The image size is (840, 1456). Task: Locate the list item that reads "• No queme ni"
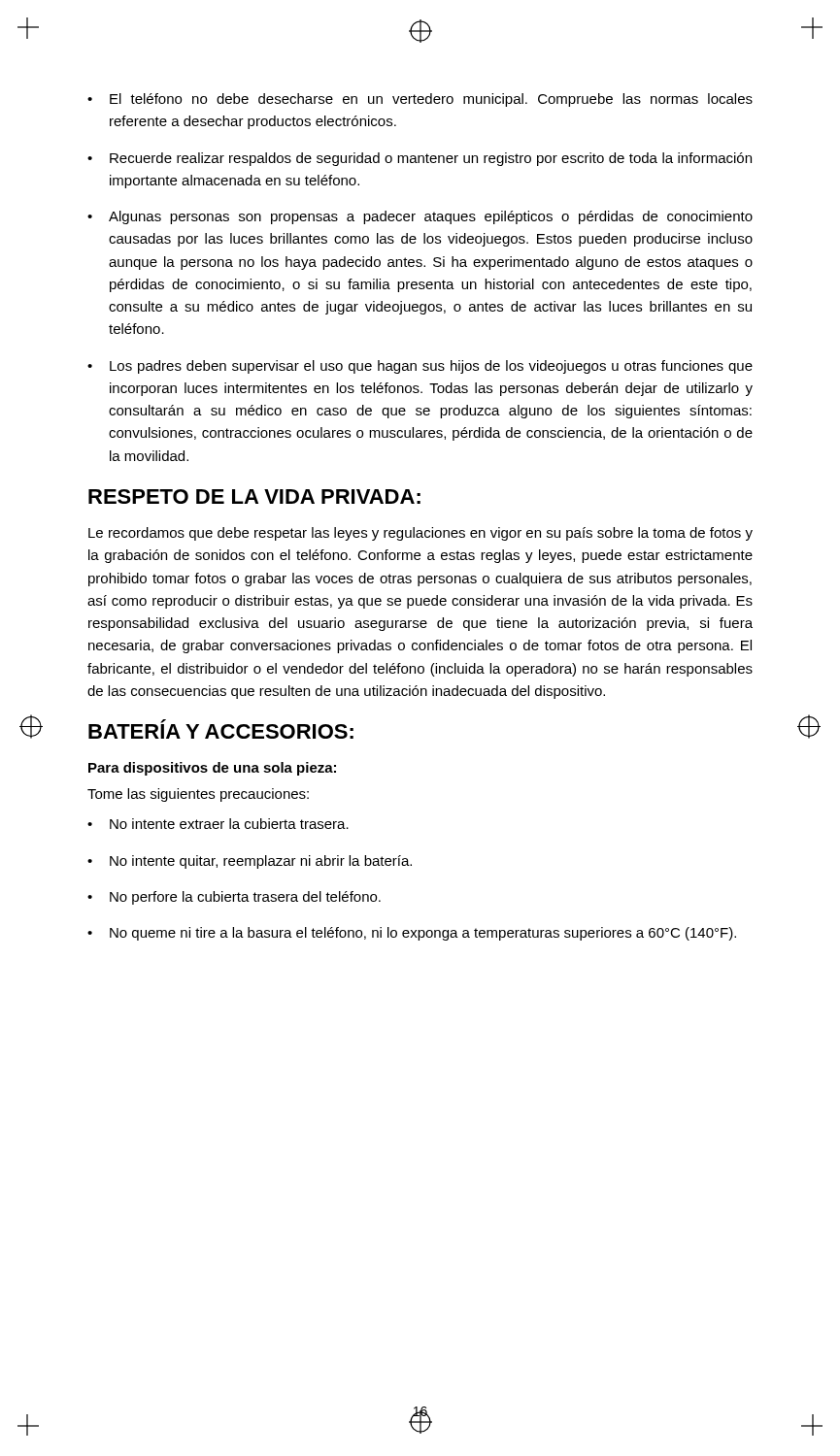(412, 932)
